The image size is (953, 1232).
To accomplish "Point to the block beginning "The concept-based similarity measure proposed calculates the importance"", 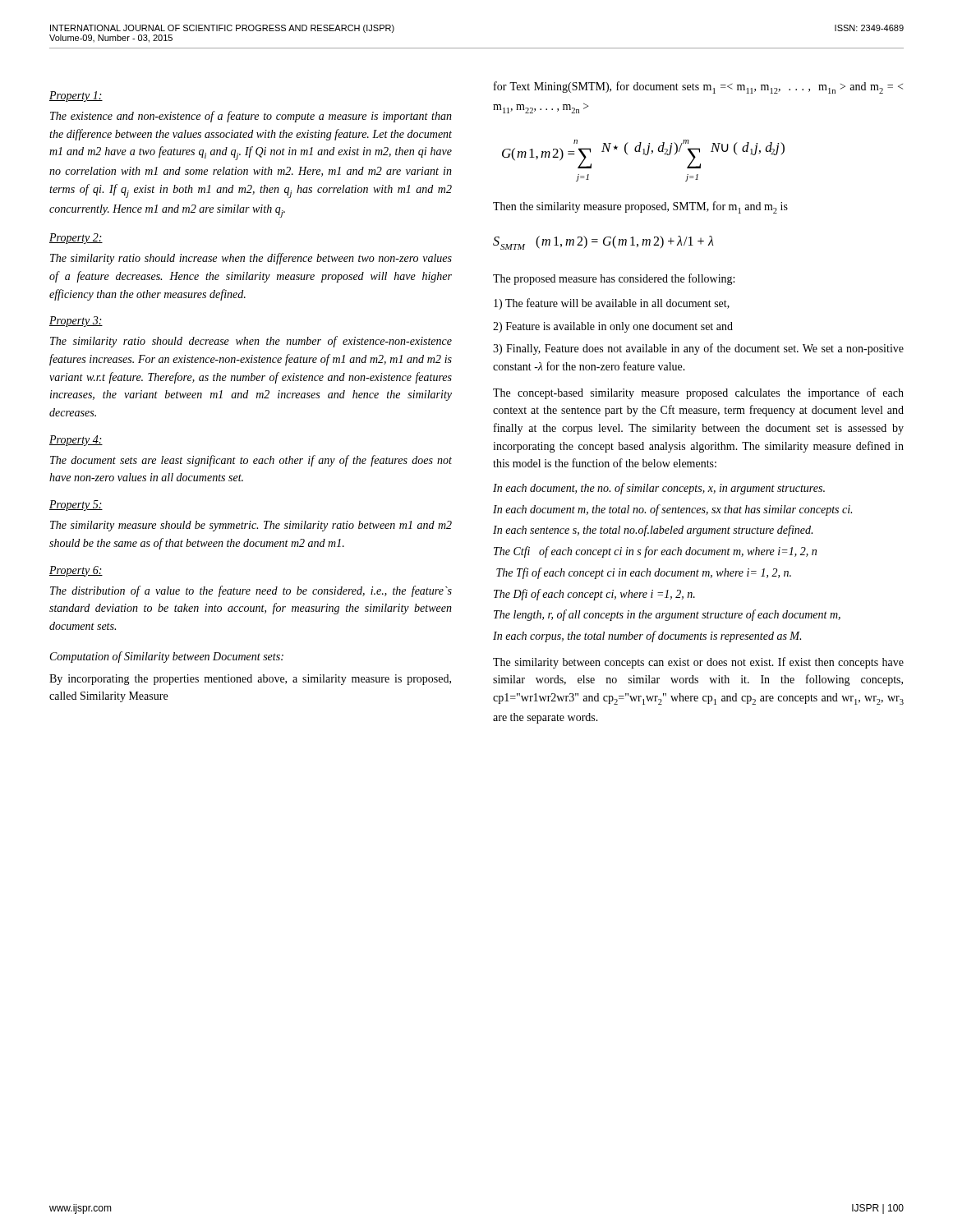I will 698,428.
